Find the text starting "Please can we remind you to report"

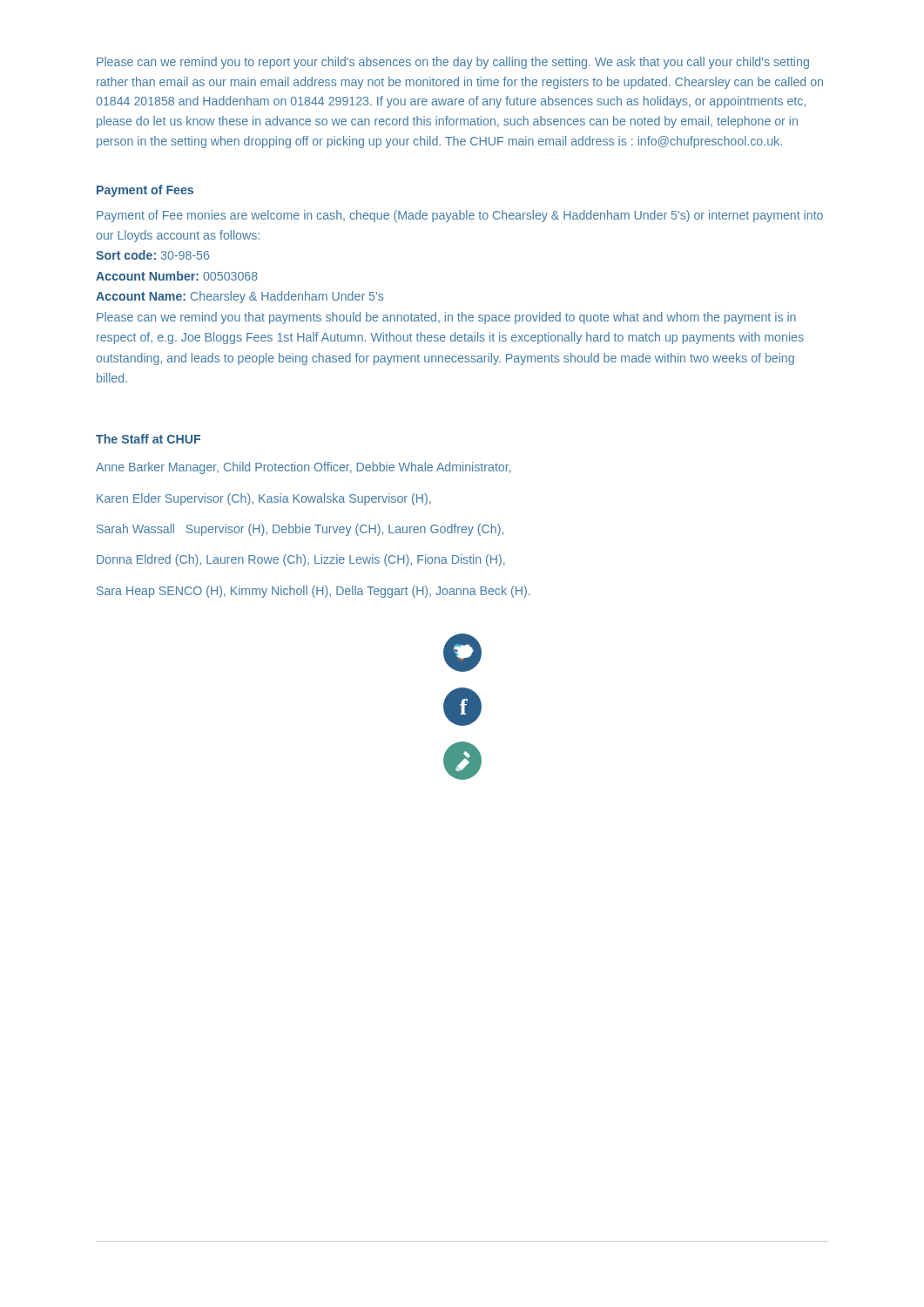[460, 101]
